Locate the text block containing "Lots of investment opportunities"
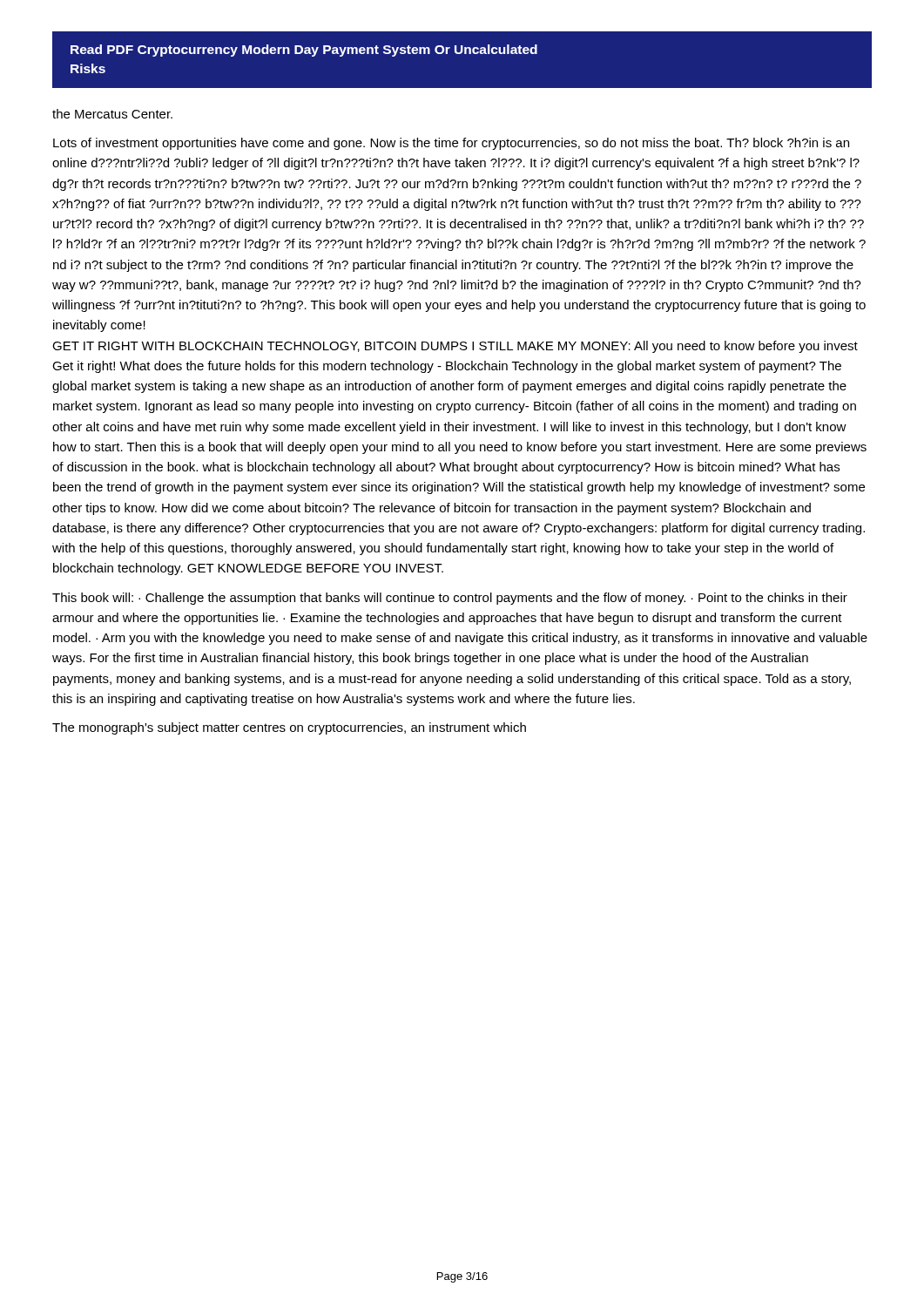This screenshot has height=1307, width=924. (x=460, y=355)
